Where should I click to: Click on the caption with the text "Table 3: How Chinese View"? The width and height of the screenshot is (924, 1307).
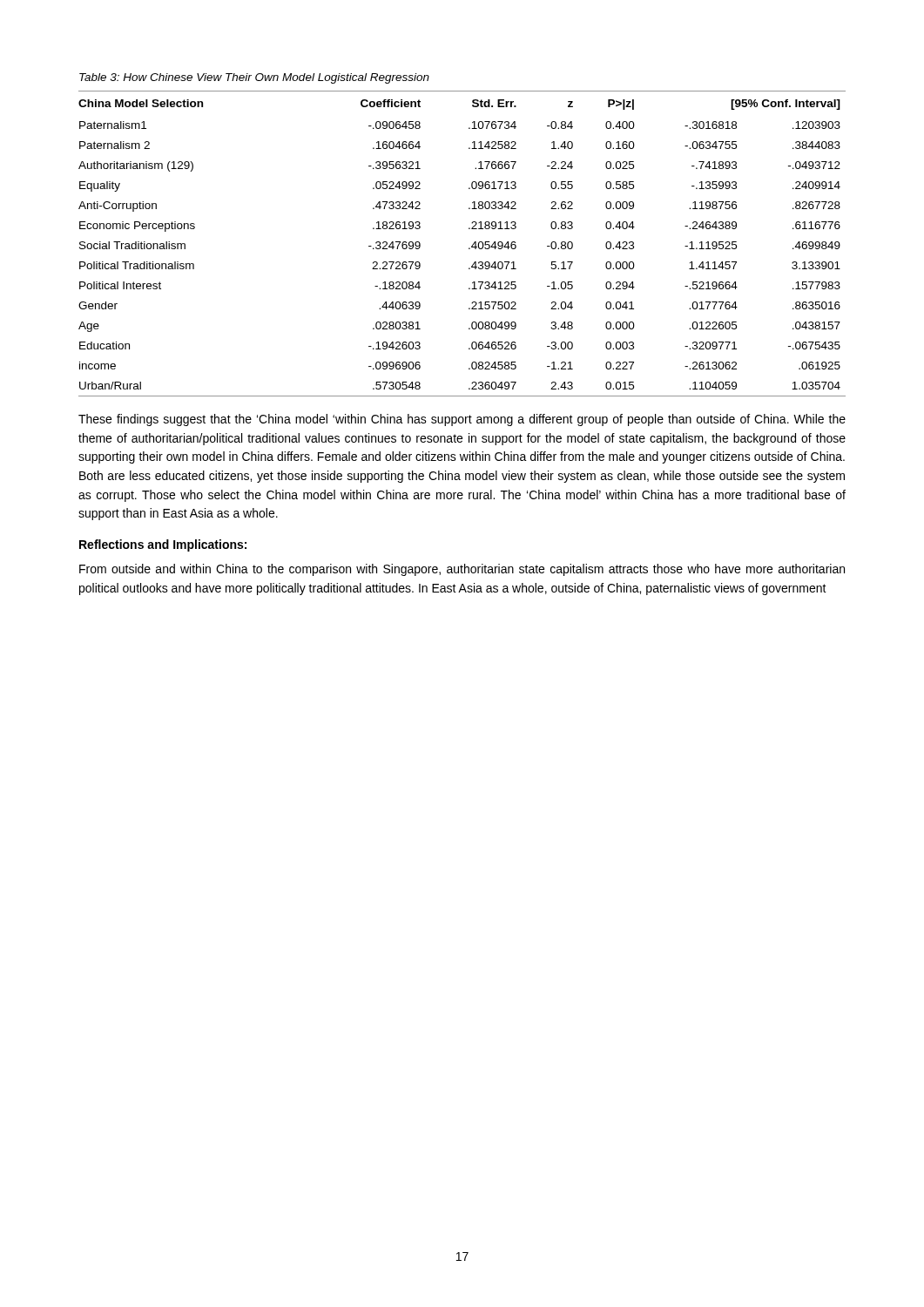(x=254, y=77)
